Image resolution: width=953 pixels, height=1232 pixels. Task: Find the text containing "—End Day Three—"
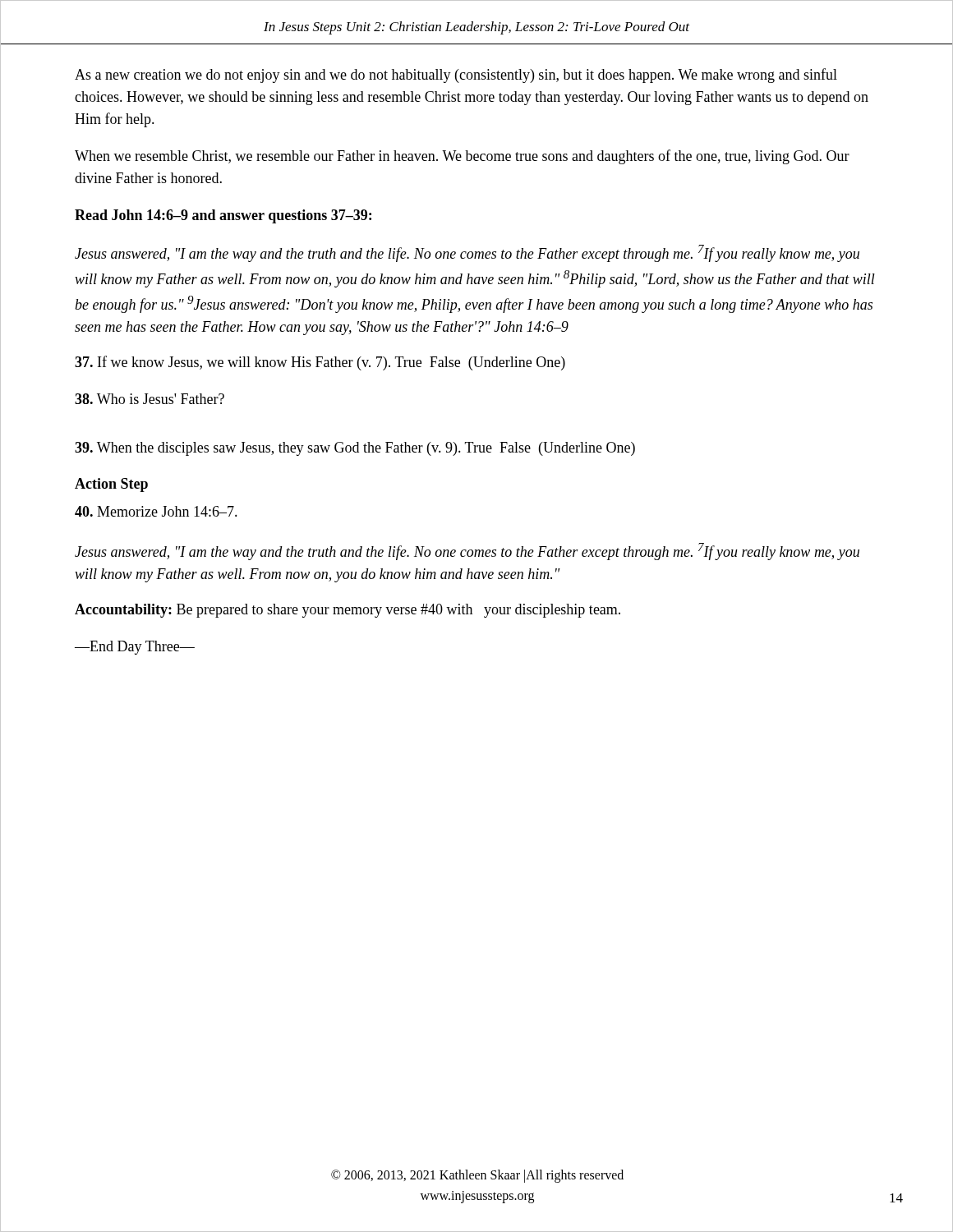click(x=135, y=646)
